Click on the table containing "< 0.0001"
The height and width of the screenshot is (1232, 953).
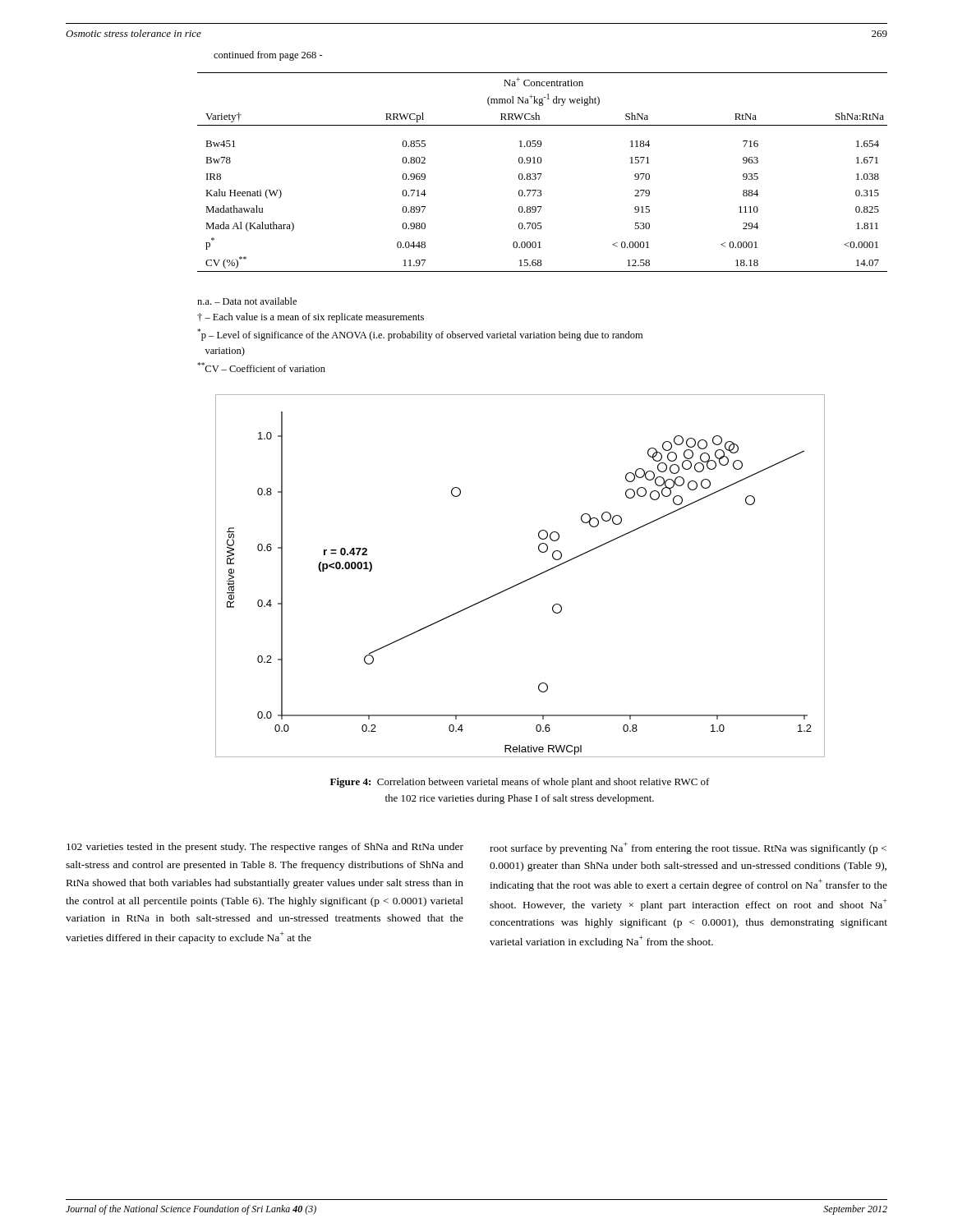coord(542,172)
